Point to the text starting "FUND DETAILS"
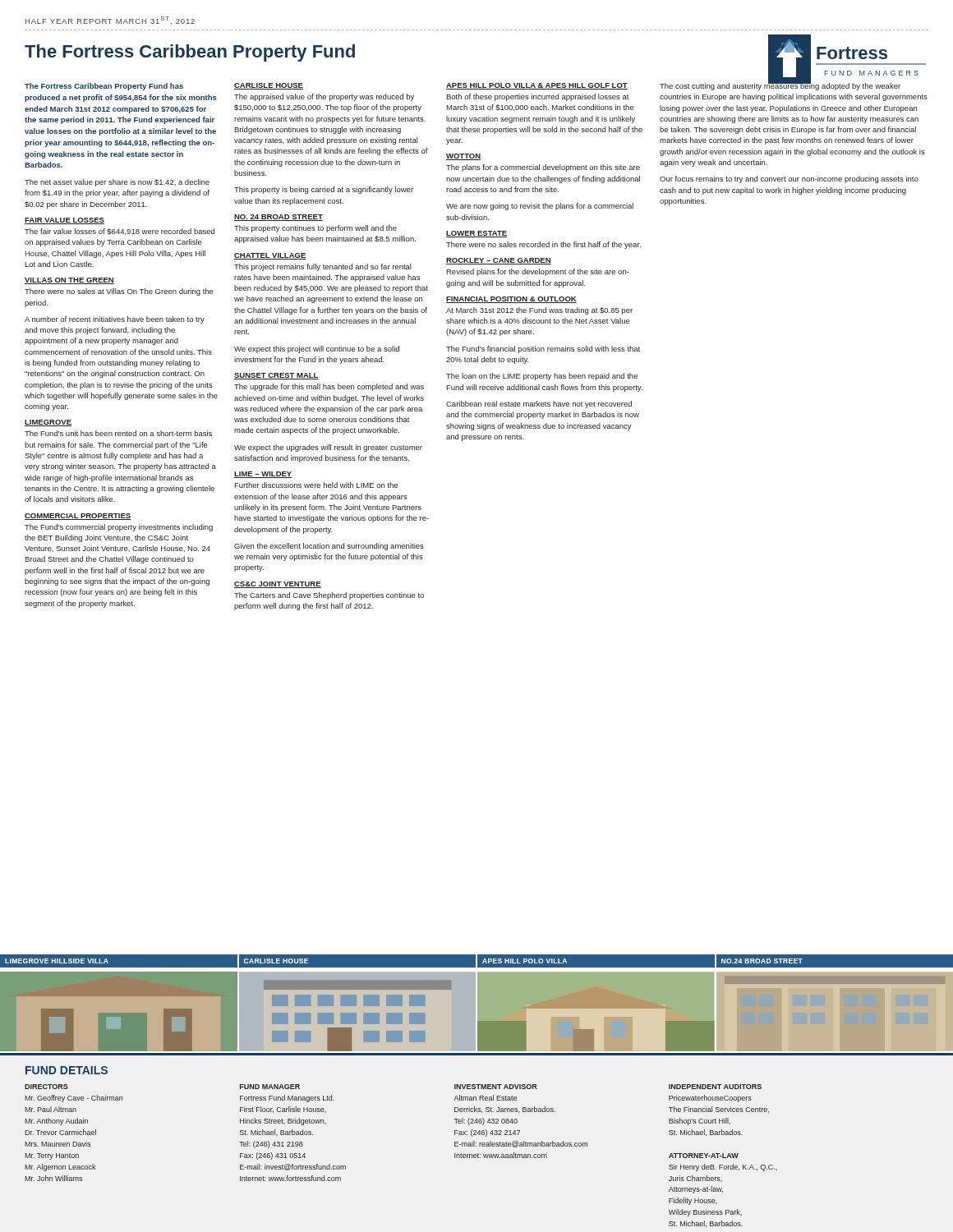Screen dimensions: 1232x953 66,1070
